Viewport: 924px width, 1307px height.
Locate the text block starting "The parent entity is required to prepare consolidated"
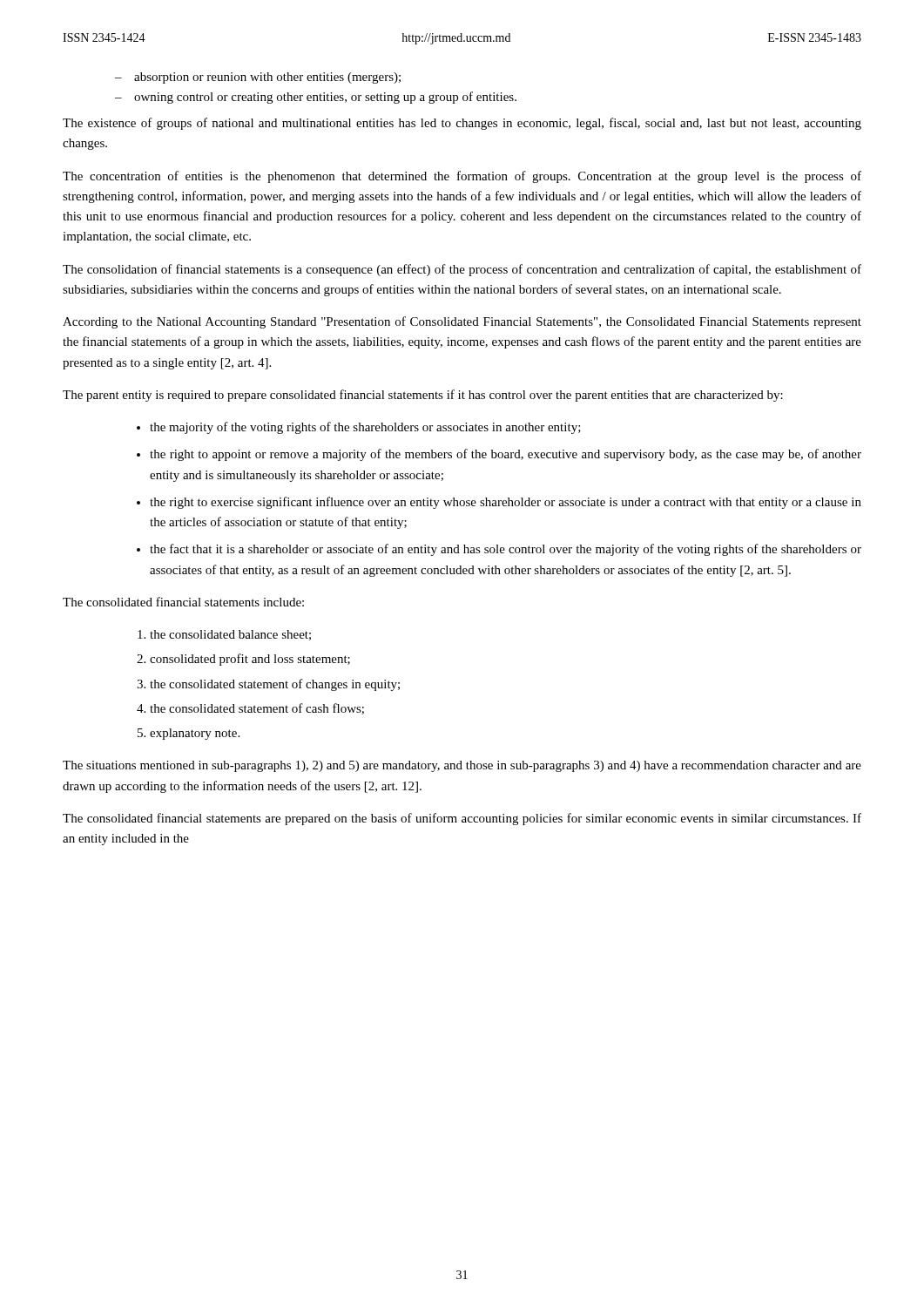click(423, 395)
